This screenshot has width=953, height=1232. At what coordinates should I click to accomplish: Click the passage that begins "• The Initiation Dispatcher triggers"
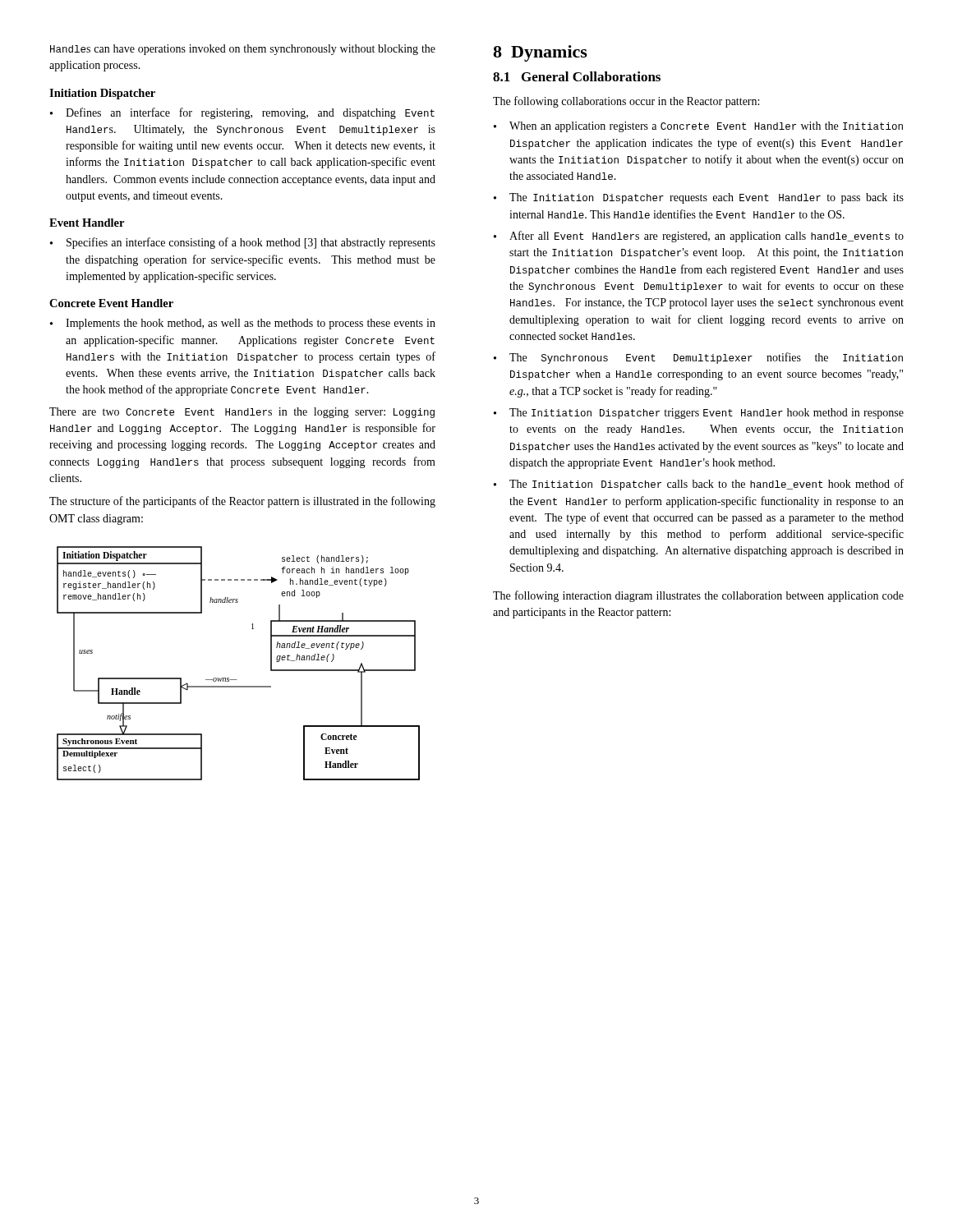tap(698, 438)
